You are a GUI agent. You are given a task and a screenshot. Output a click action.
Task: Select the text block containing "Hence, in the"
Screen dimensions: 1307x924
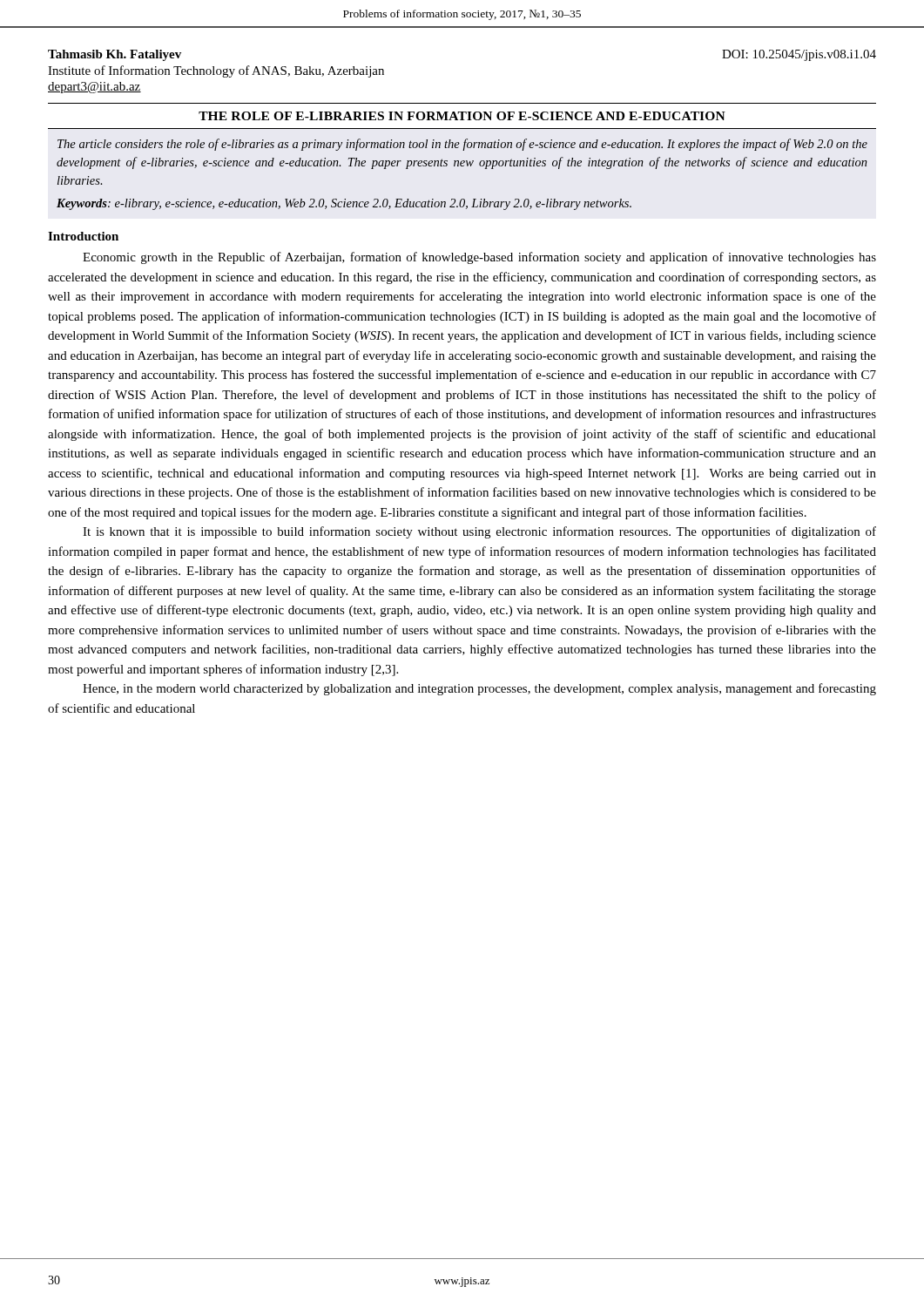(x=462, y=698)
